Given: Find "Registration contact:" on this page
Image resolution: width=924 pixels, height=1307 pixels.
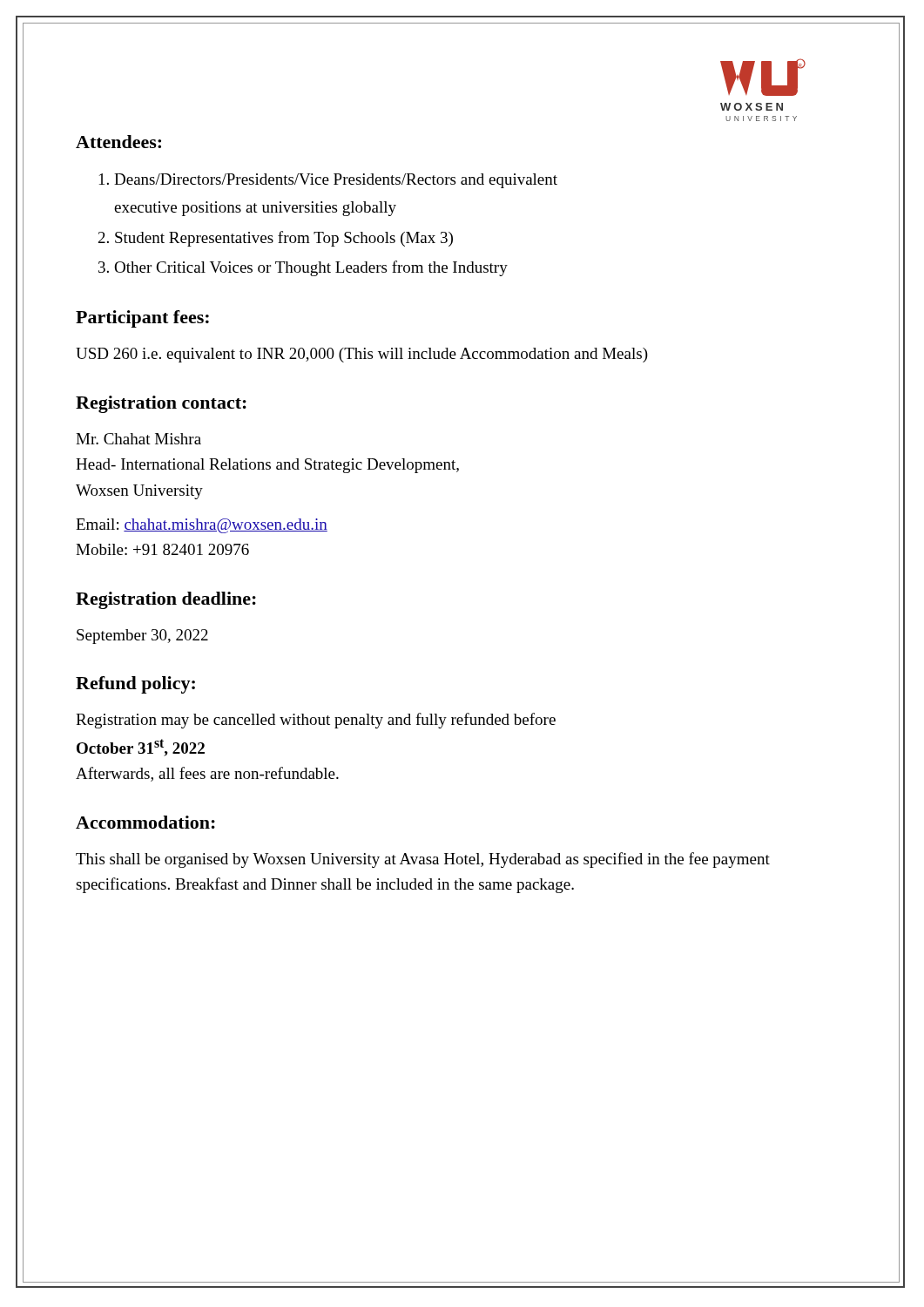Looking at the screenshot, I should pyautogui.click(x=162, y=402).
